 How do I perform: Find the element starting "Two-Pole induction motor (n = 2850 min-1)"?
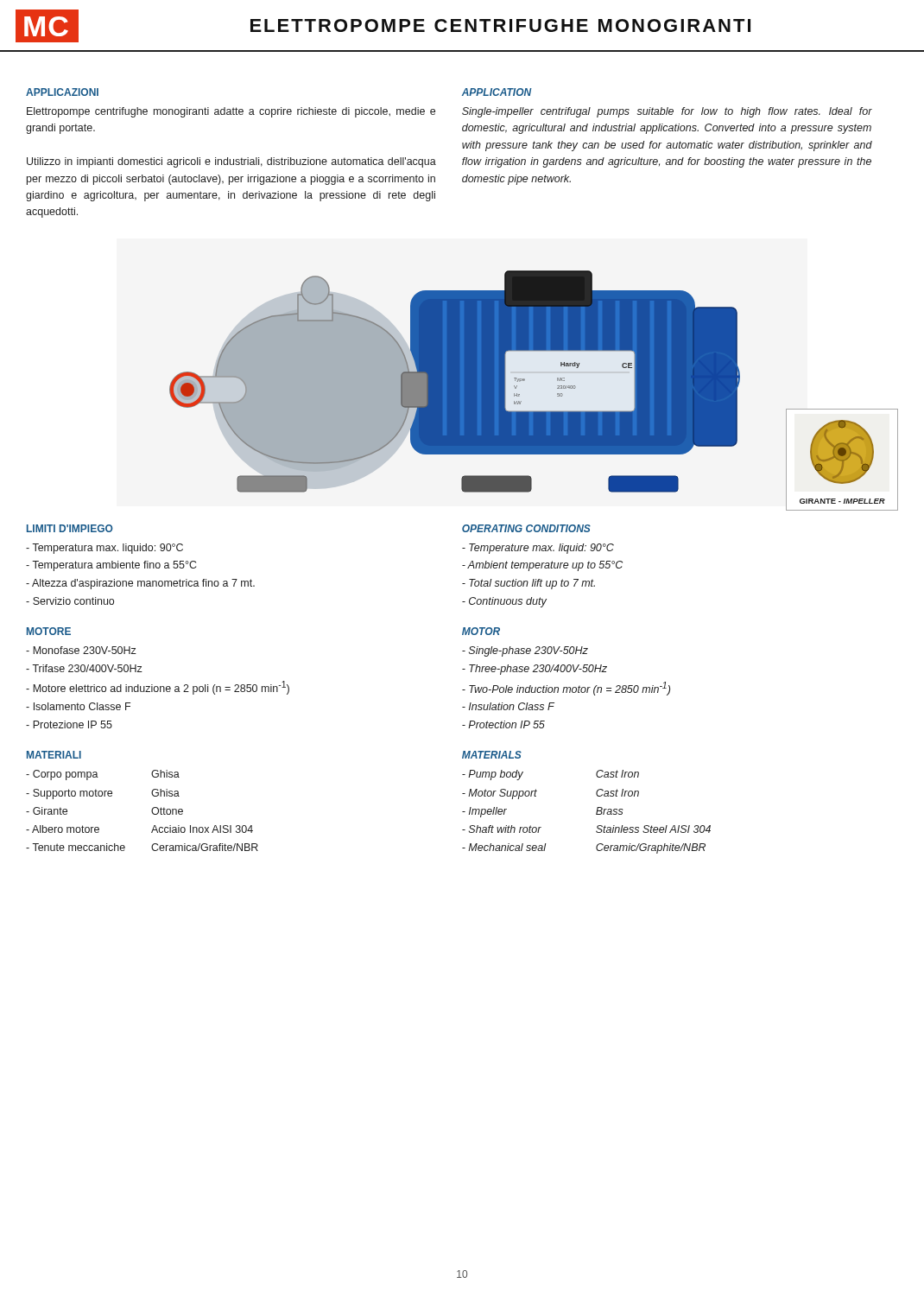tap(566, 688)
